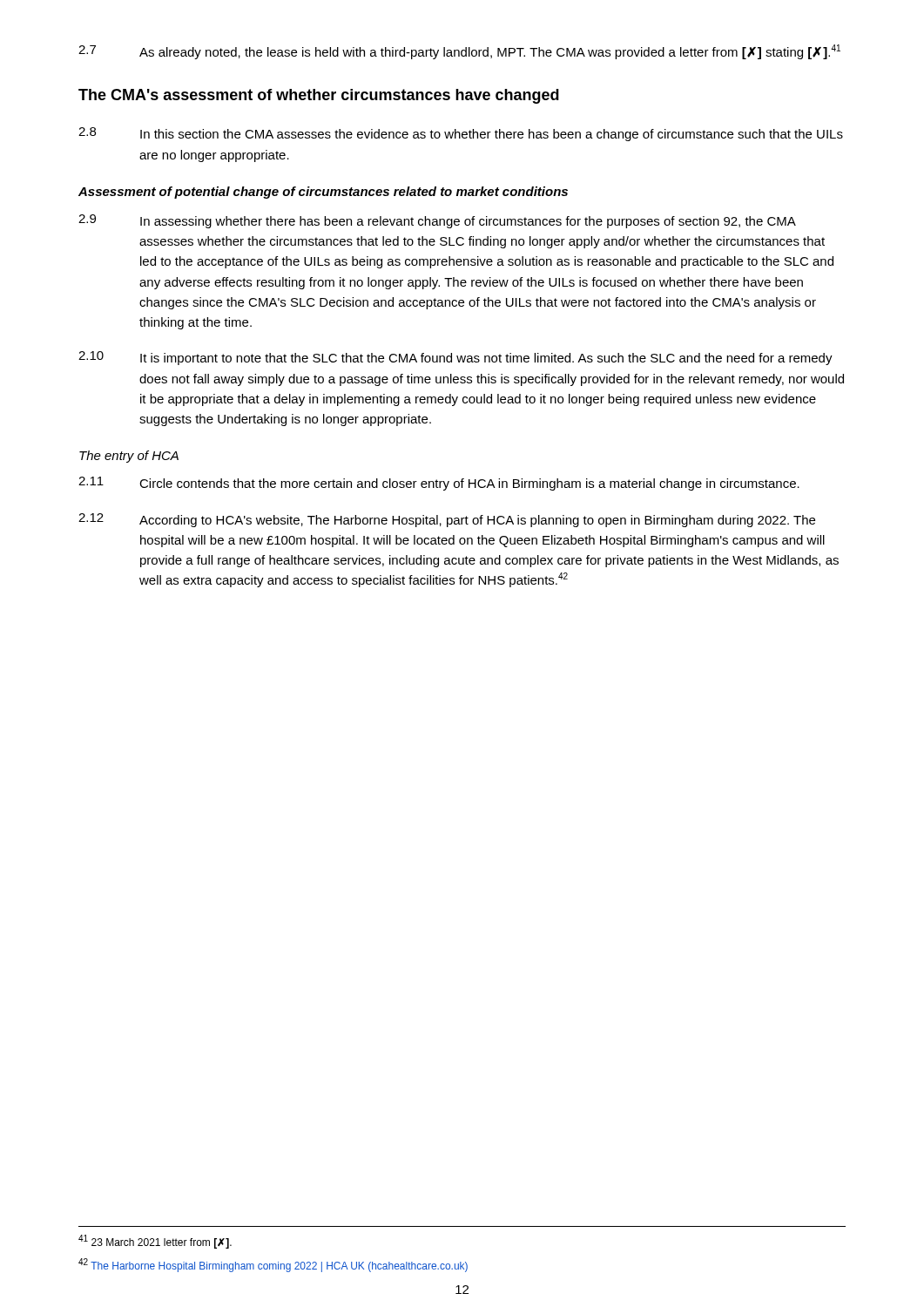Point to the section header beginning "The CMA's assessment of whether"
This screenshot has height=1307, width=924.
coord(319,95)
